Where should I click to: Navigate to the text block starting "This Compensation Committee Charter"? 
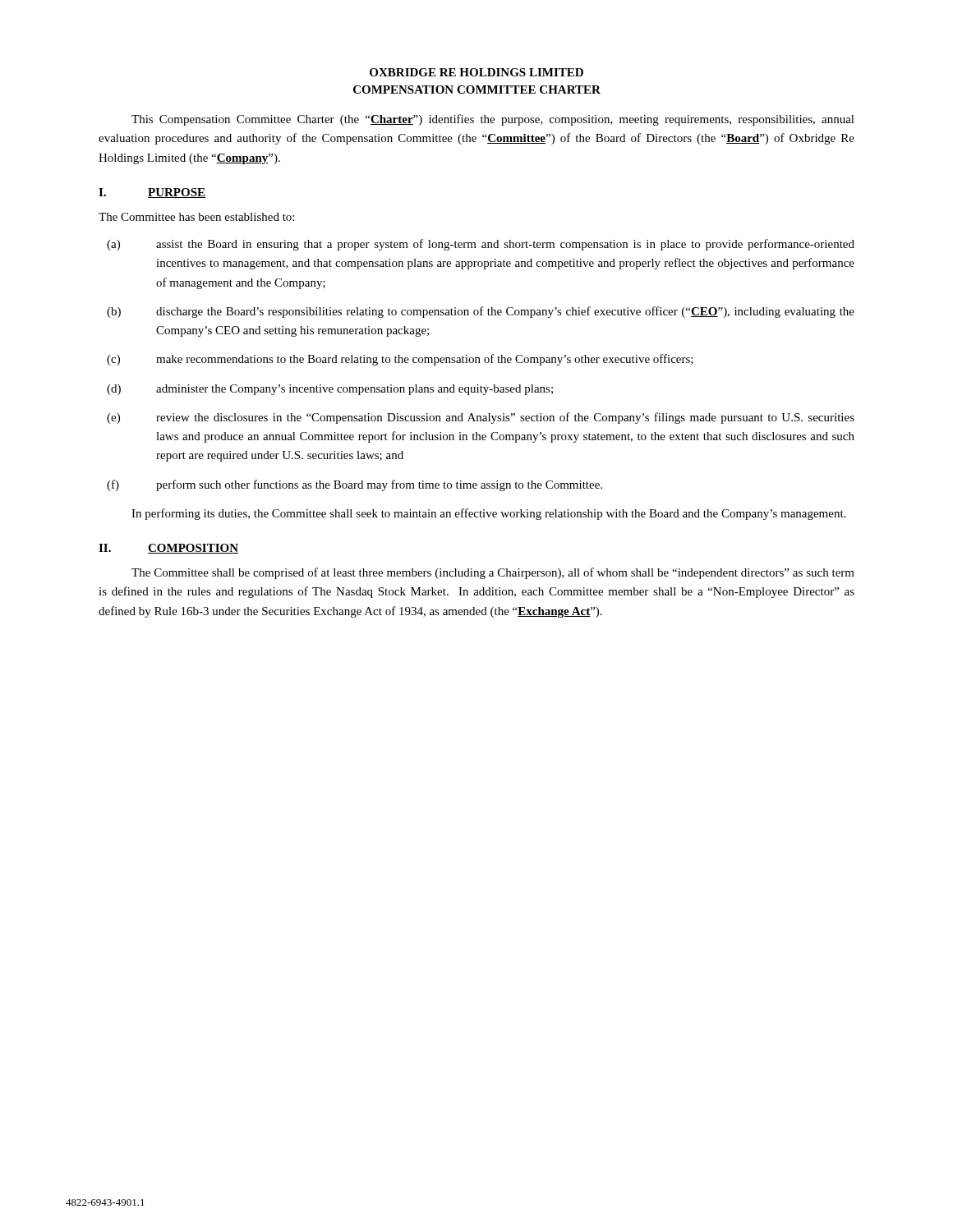(x=476, y=138)
